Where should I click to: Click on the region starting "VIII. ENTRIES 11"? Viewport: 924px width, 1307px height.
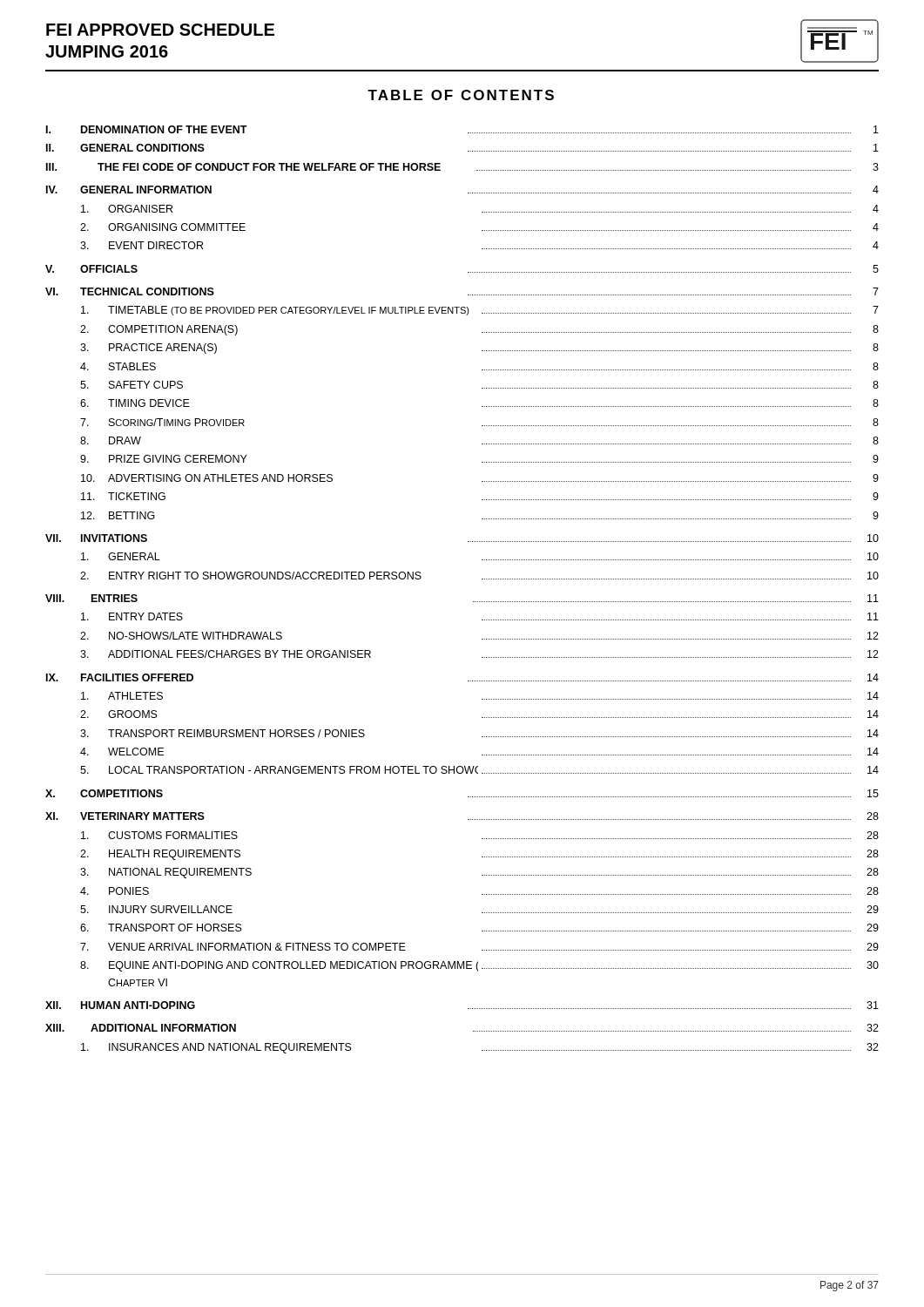(462, 599)
